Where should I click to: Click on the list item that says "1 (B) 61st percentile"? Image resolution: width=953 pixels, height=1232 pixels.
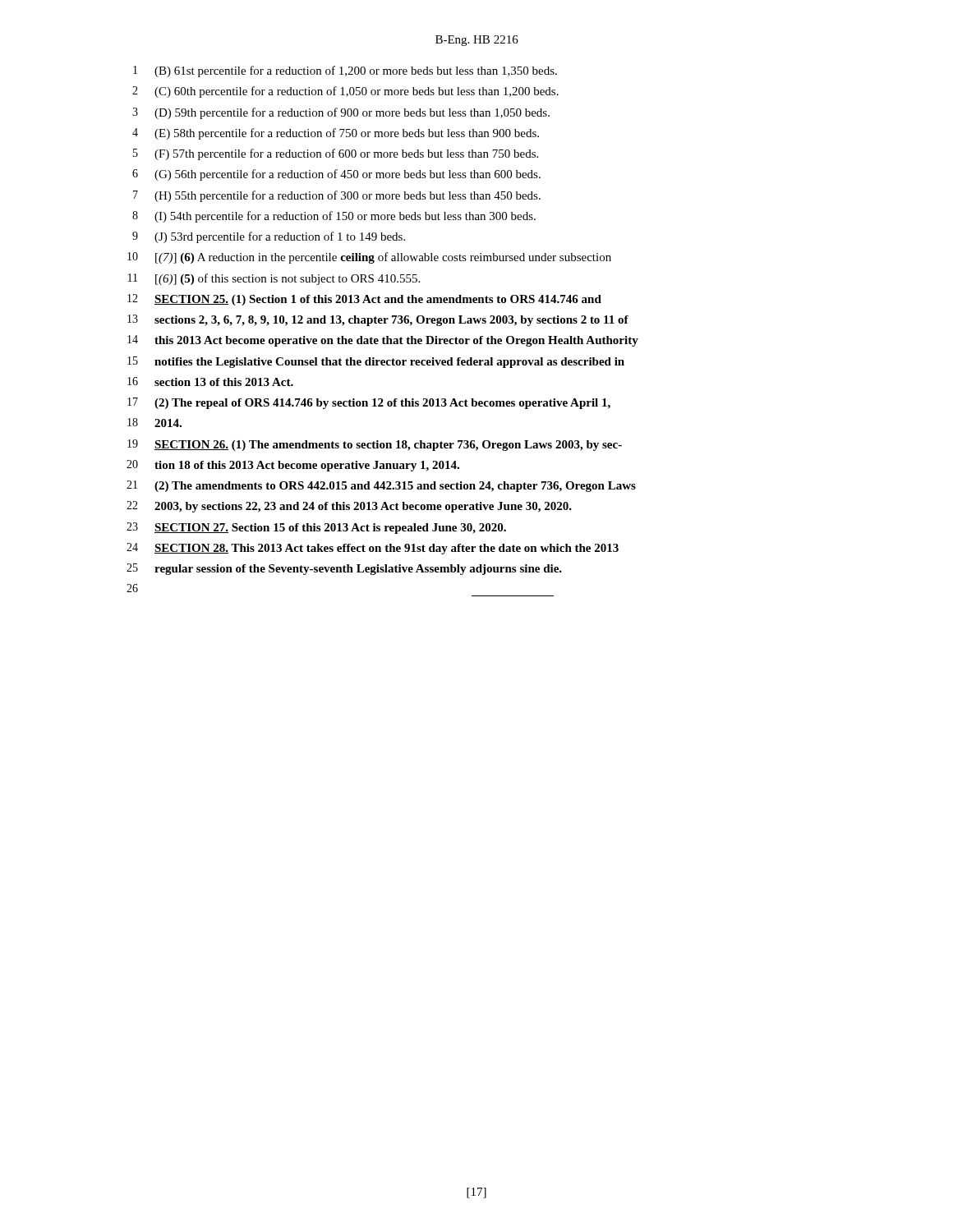click(x=485, y=71)
